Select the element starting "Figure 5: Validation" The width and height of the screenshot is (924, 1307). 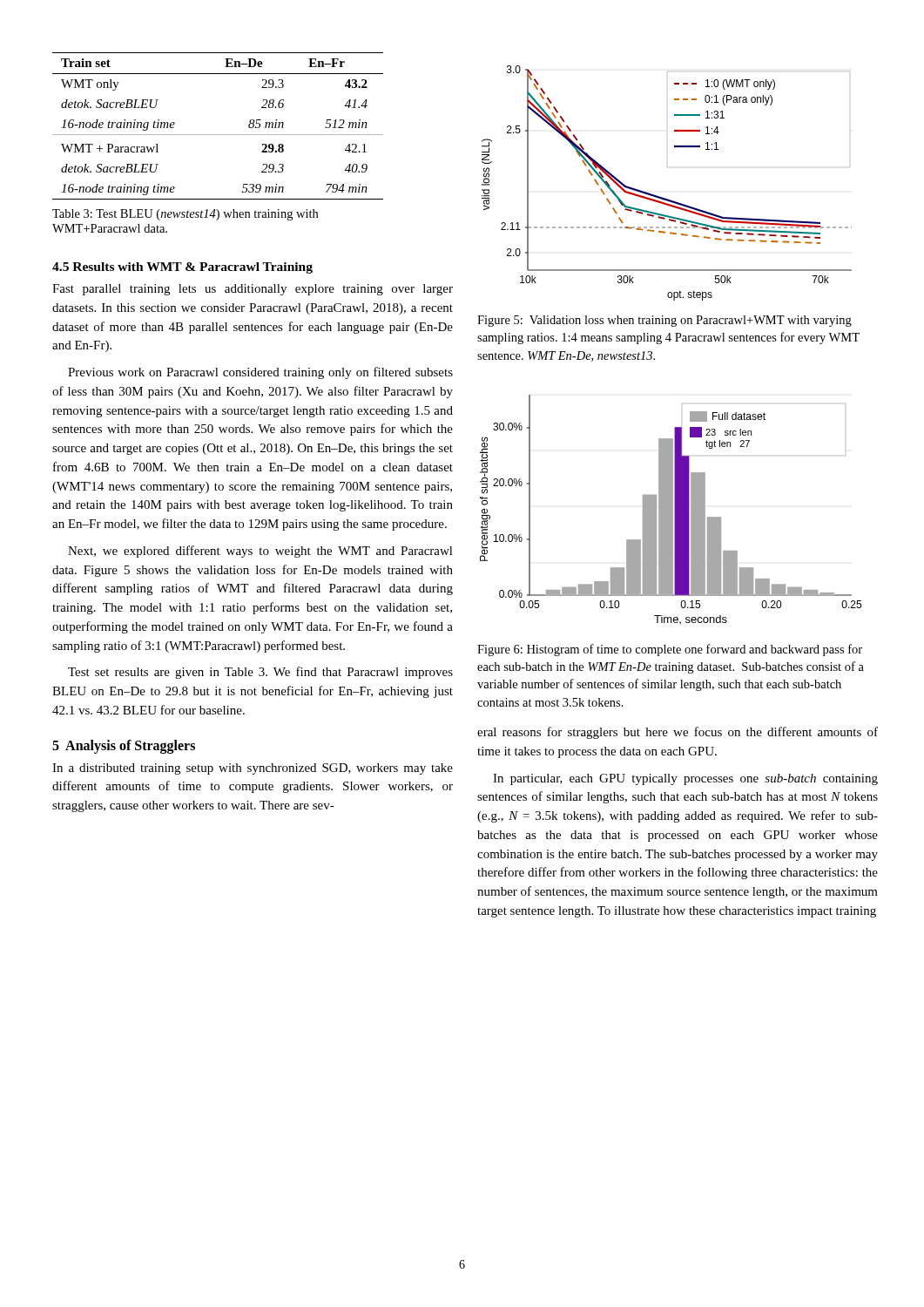point(668,337)
